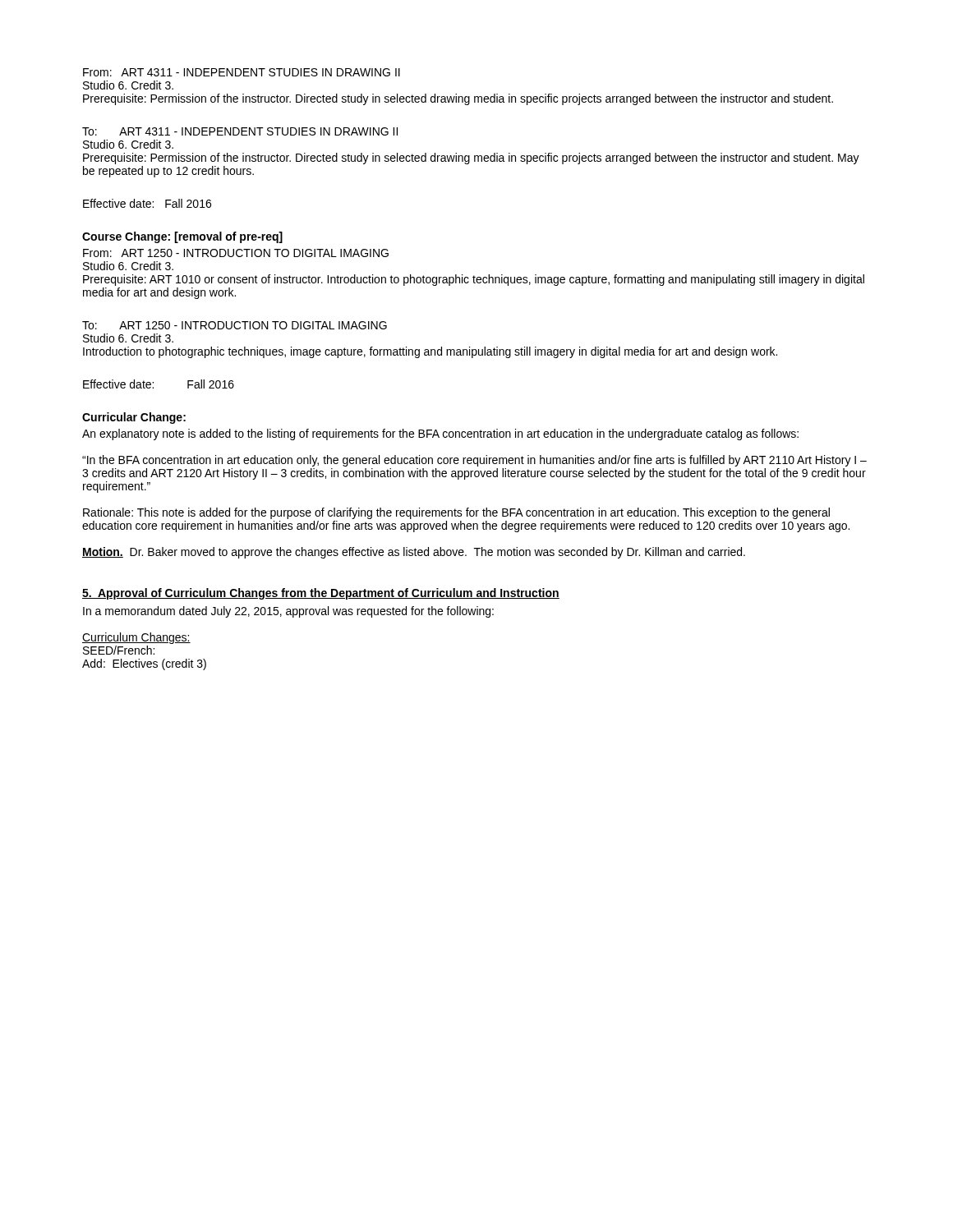
Task: Click on the text block containing "To: ART 1250 - INTRODUCTION"
Action: click(430, 338)
